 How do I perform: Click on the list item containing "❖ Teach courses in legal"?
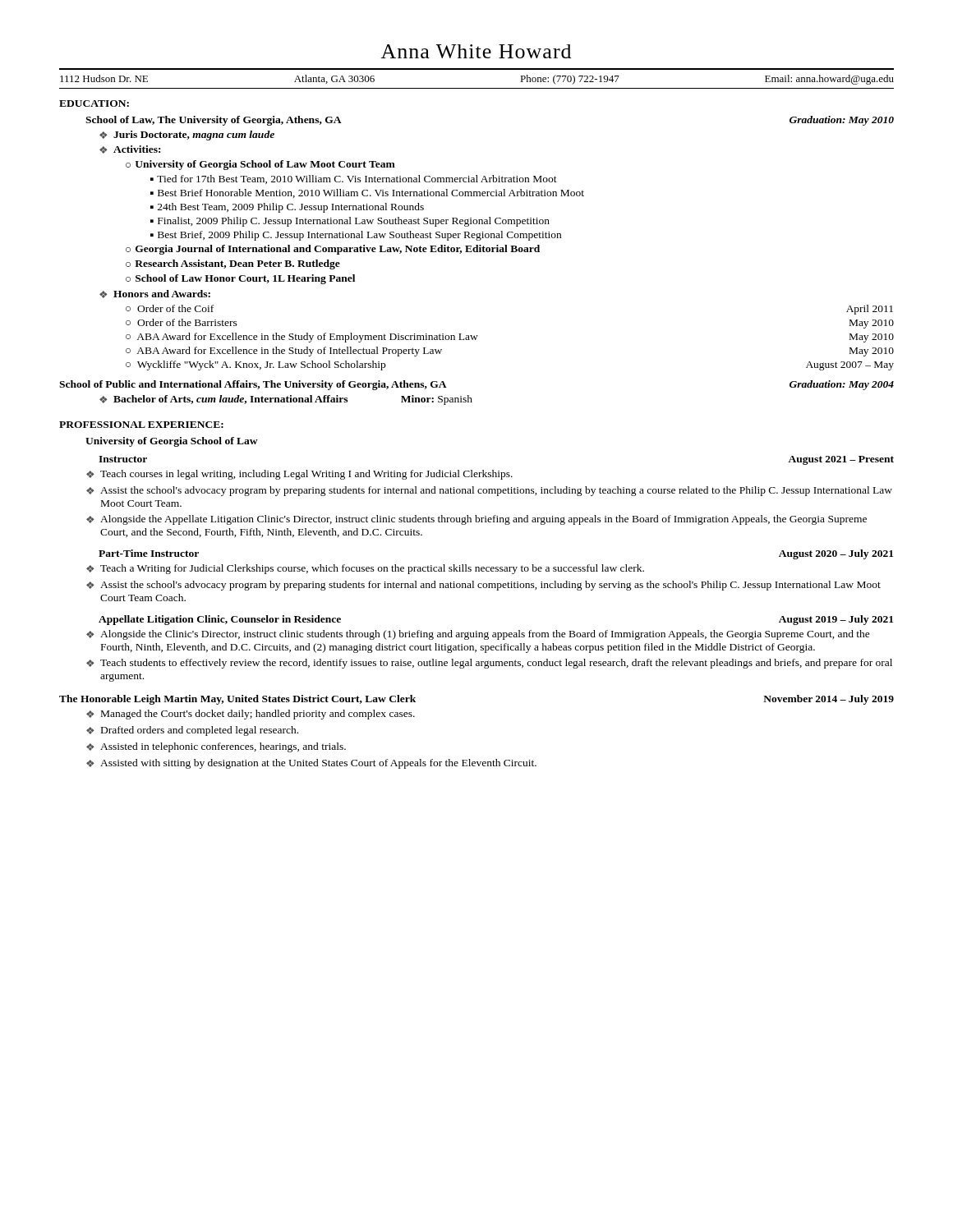[299, 474]
